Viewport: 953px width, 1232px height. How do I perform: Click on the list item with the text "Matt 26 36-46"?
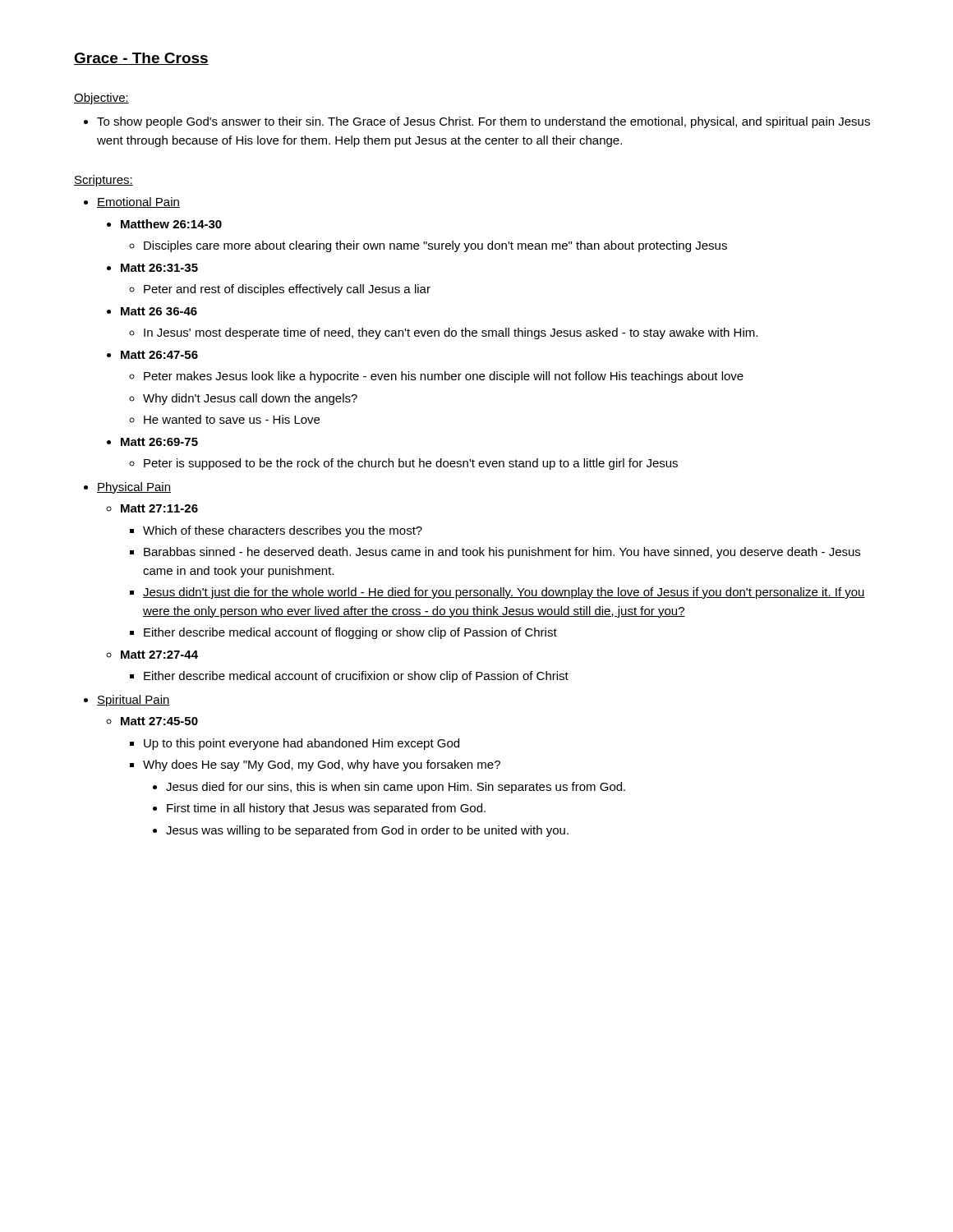pos(500,323)
